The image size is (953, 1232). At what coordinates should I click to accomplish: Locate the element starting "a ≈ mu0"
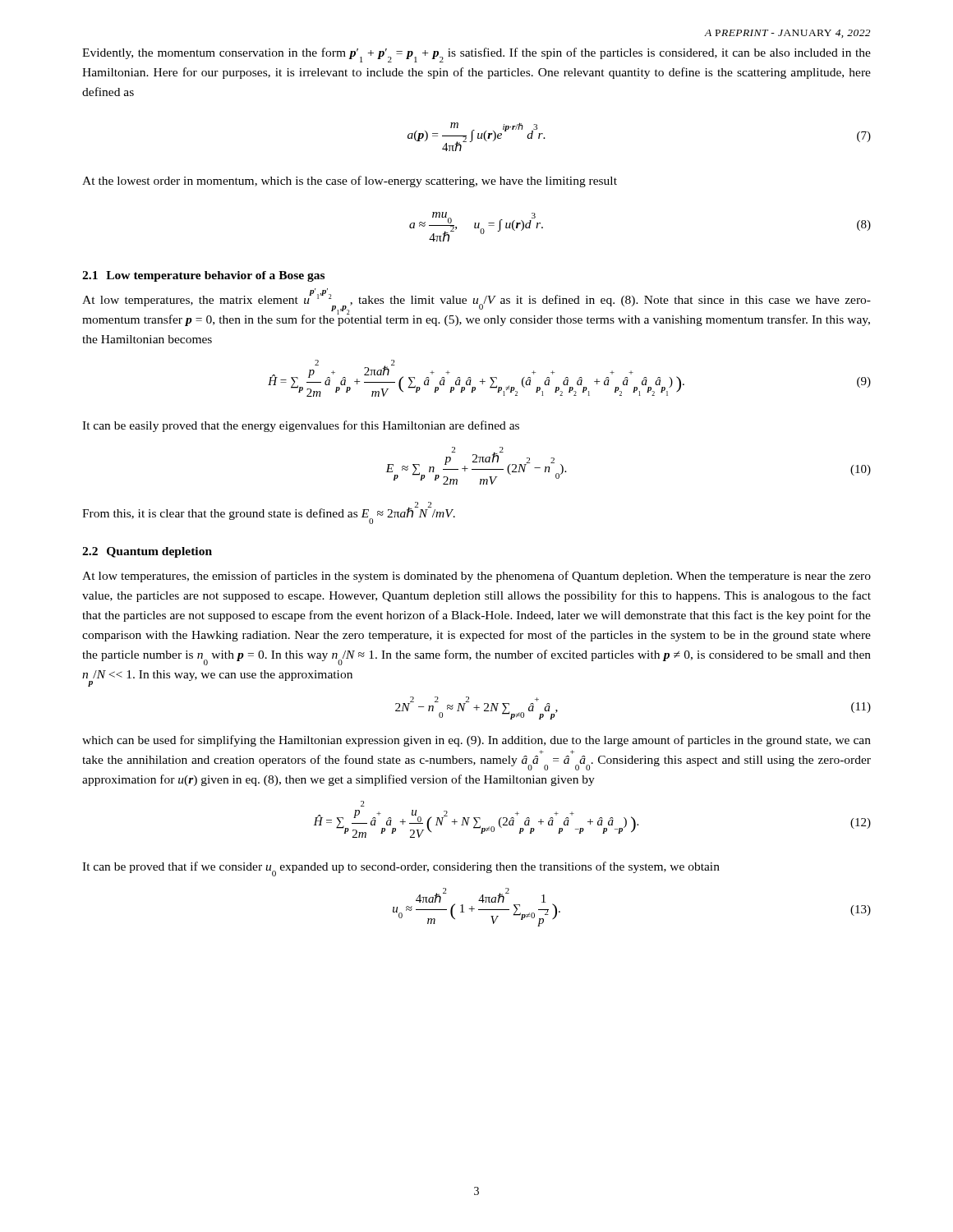pyautogui.click(x=476, y=225)
